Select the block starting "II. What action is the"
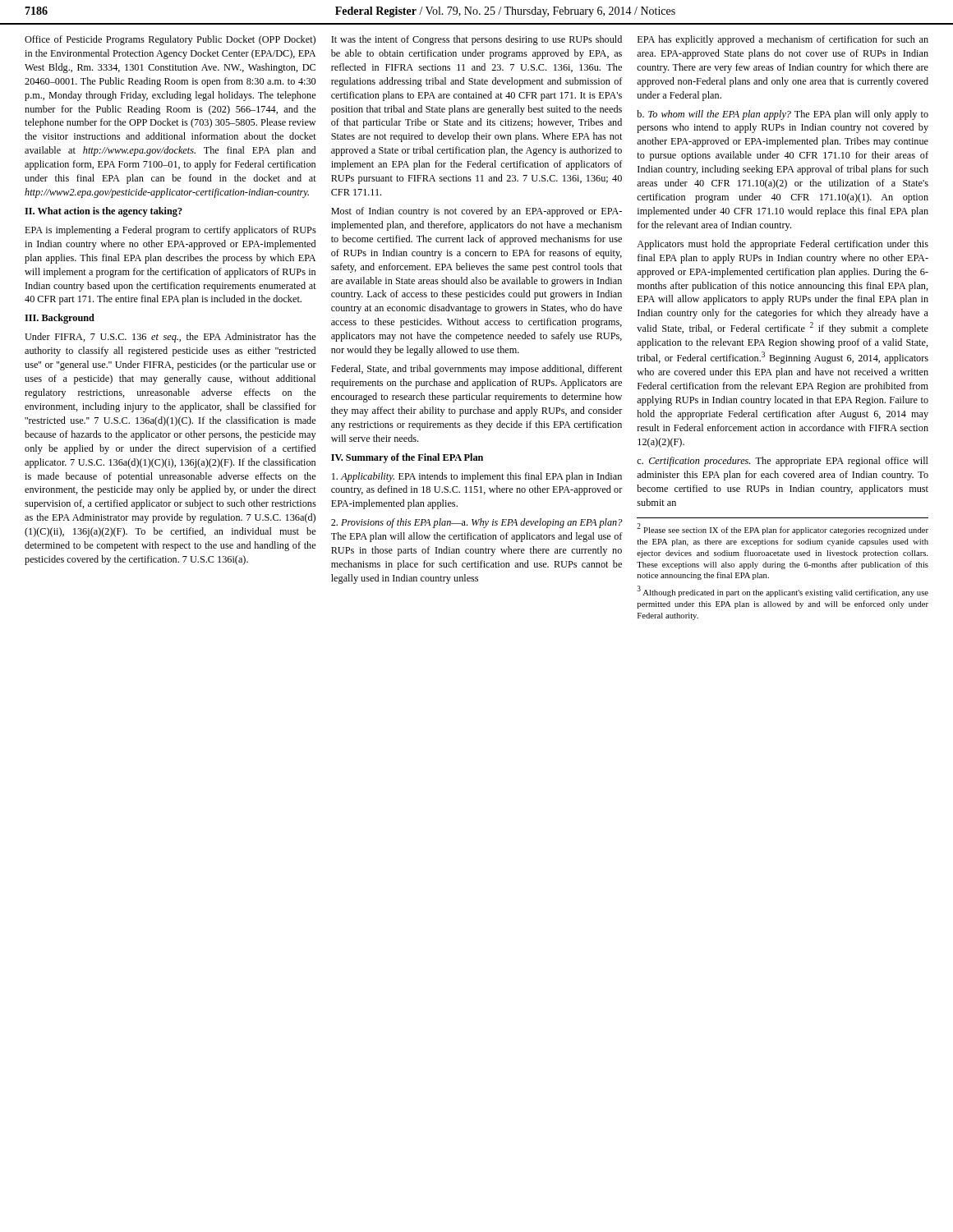 (x=170, y=211)
